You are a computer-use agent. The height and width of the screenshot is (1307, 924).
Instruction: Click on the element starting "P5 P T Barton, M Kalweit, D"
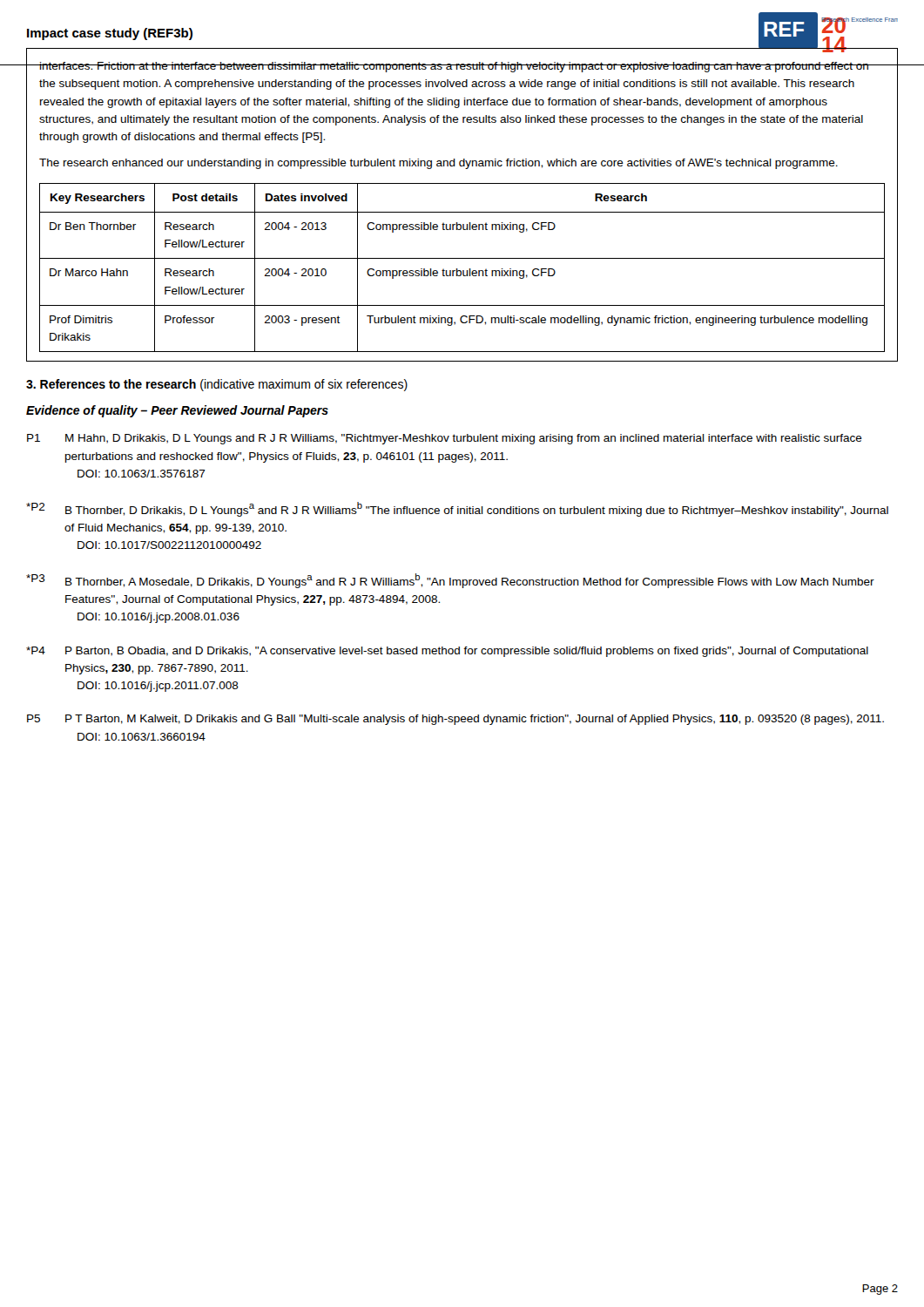(x=462, y=728)
